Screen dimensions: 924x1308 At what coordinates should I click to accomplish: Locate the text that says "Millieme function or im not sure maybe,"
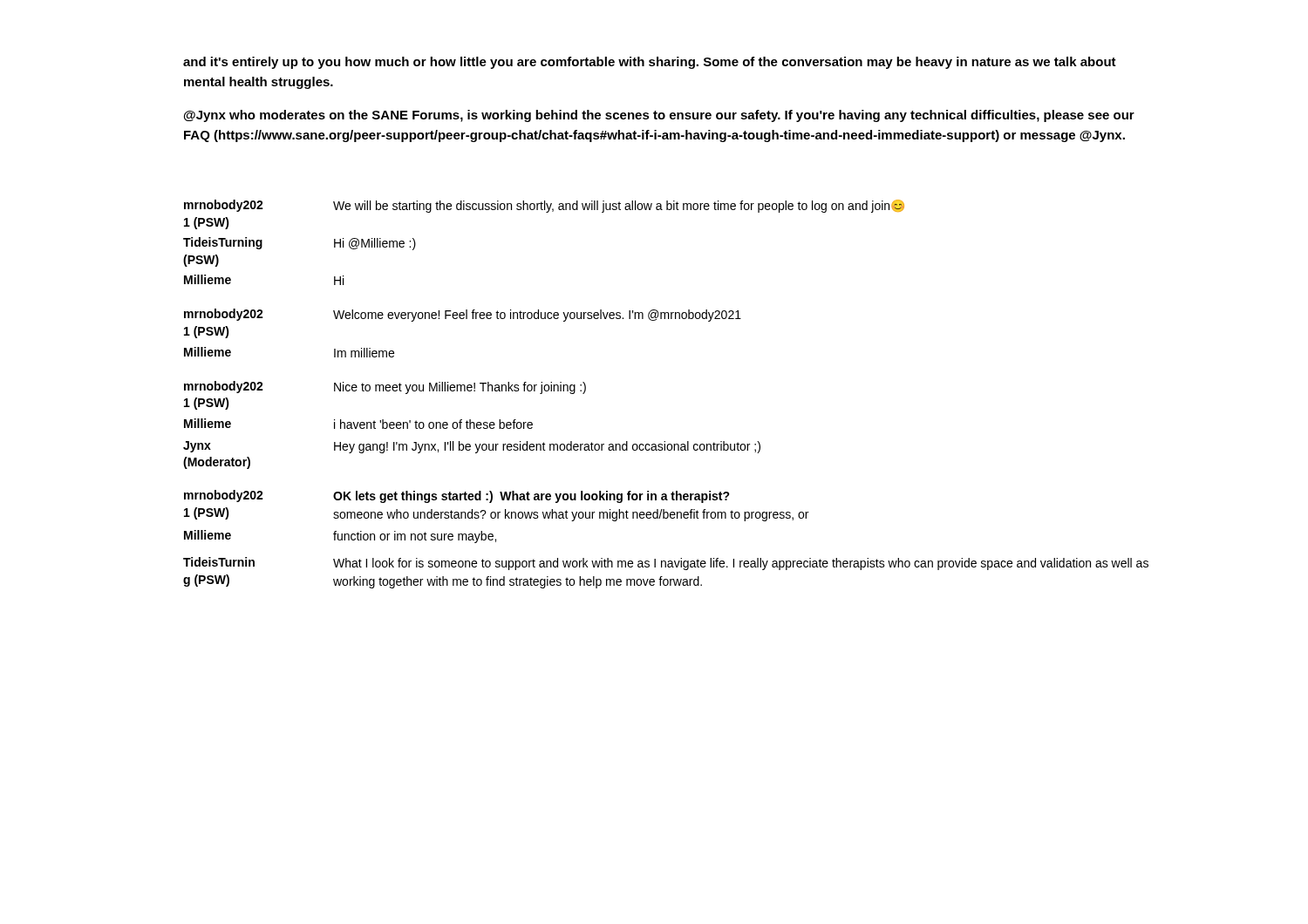[340, 537]
